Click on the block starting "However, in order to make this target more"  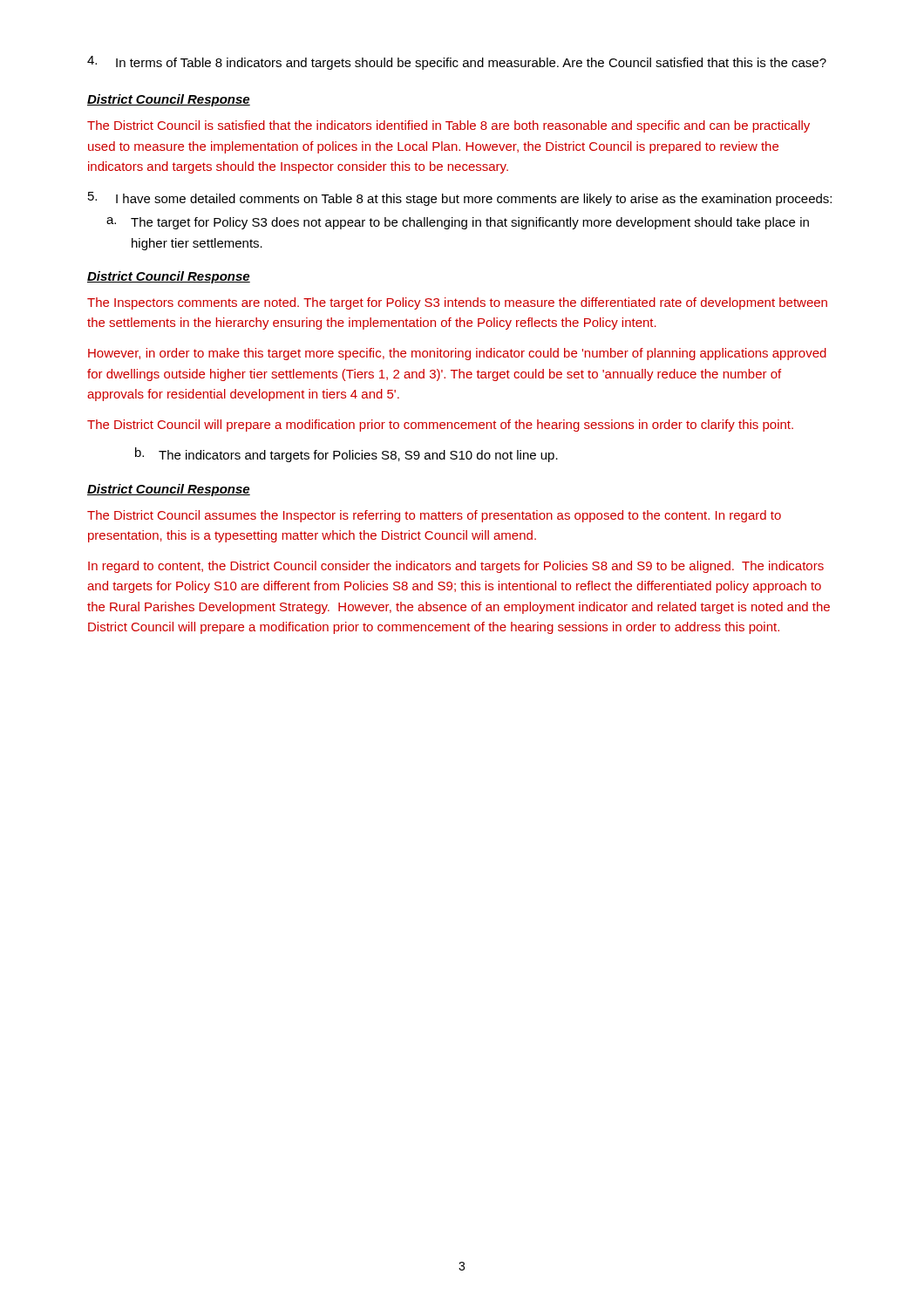point(457,373)
